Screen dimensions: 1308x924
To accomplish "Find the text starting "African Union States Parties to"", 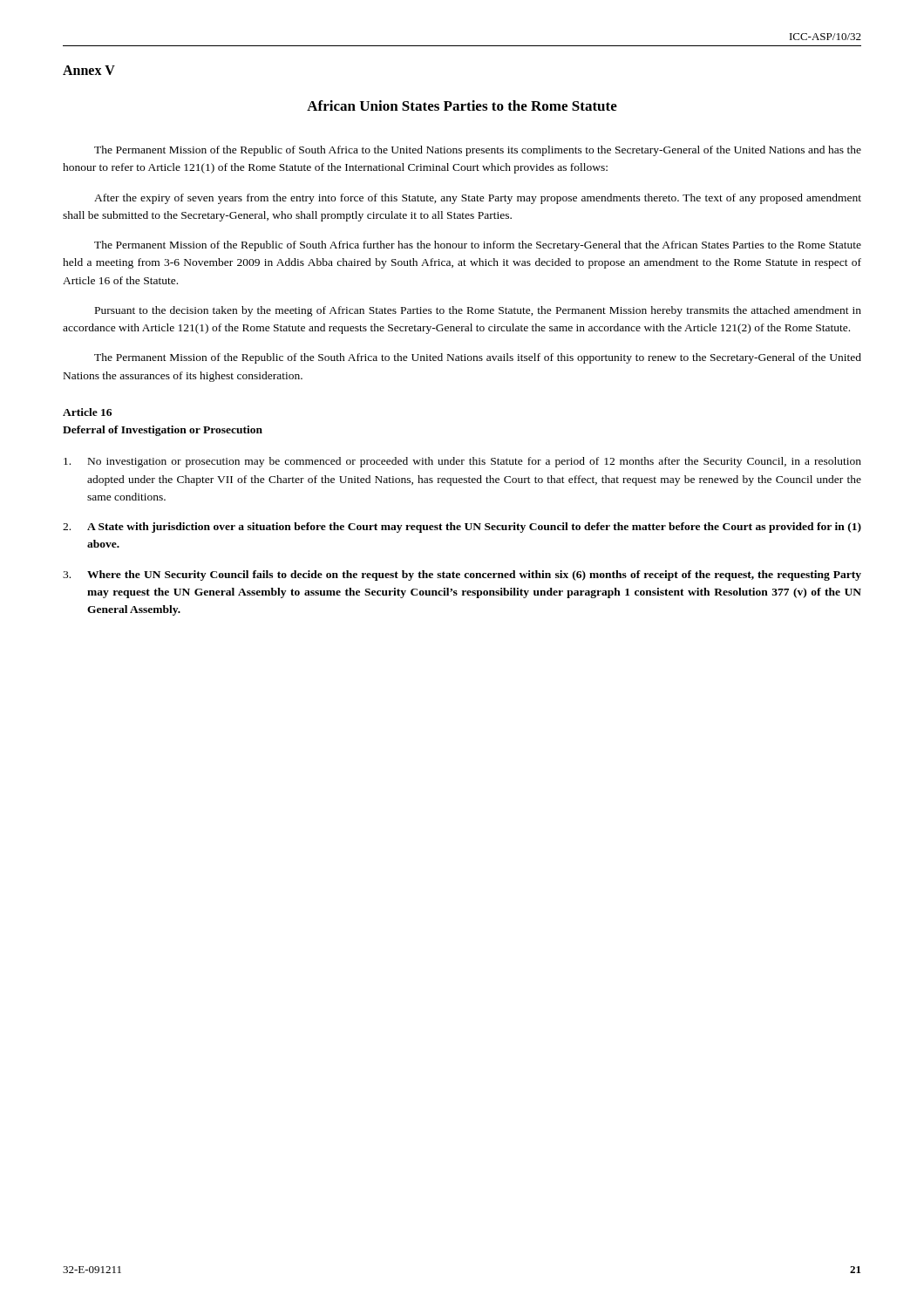I will (x=462, y=106).
